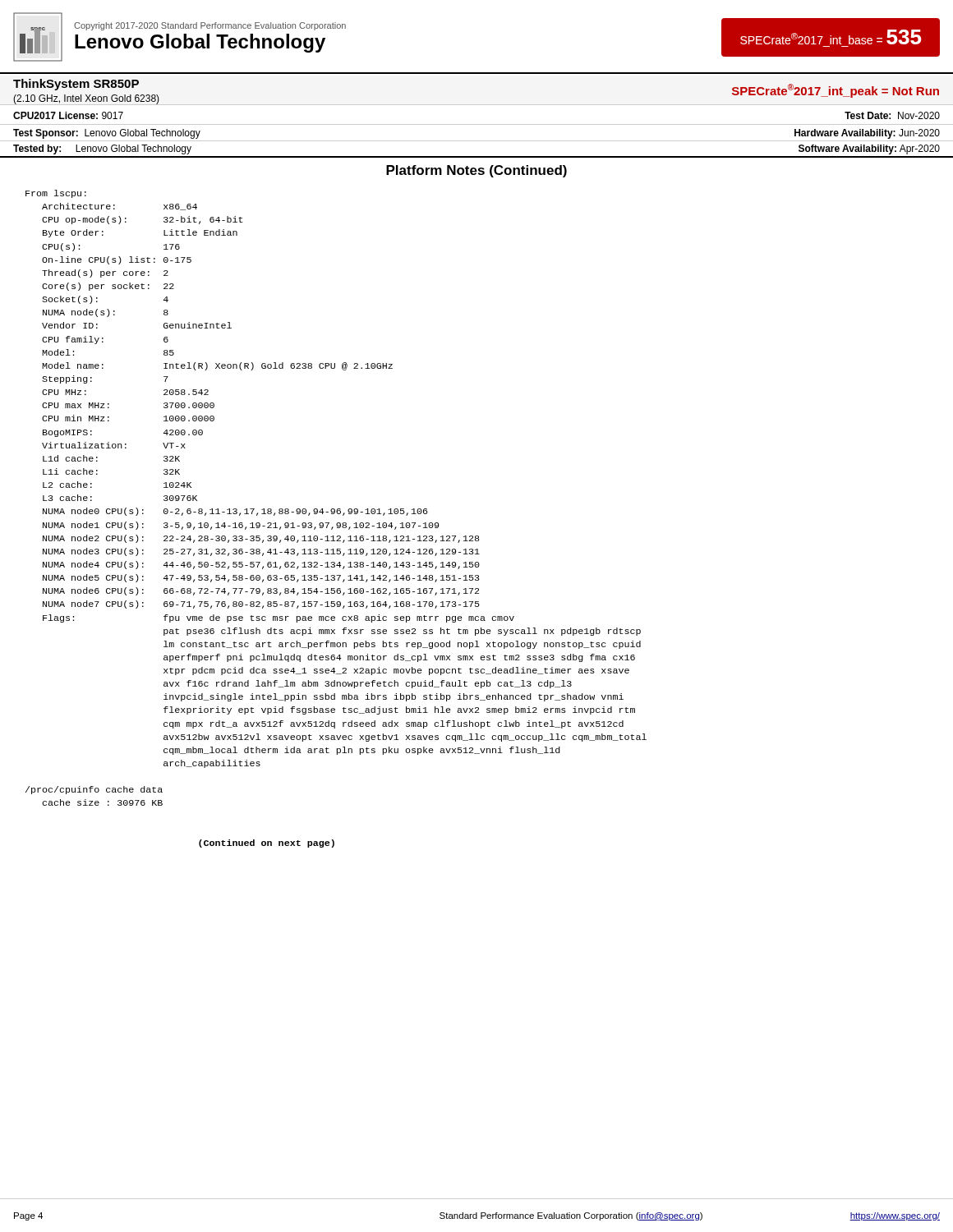Image resolution: width=953 pixels, height=1232 pixels.
Task: Find the text block that reads "CPU2017 License: 9017 Test"
Action: (x=476, y=115)
